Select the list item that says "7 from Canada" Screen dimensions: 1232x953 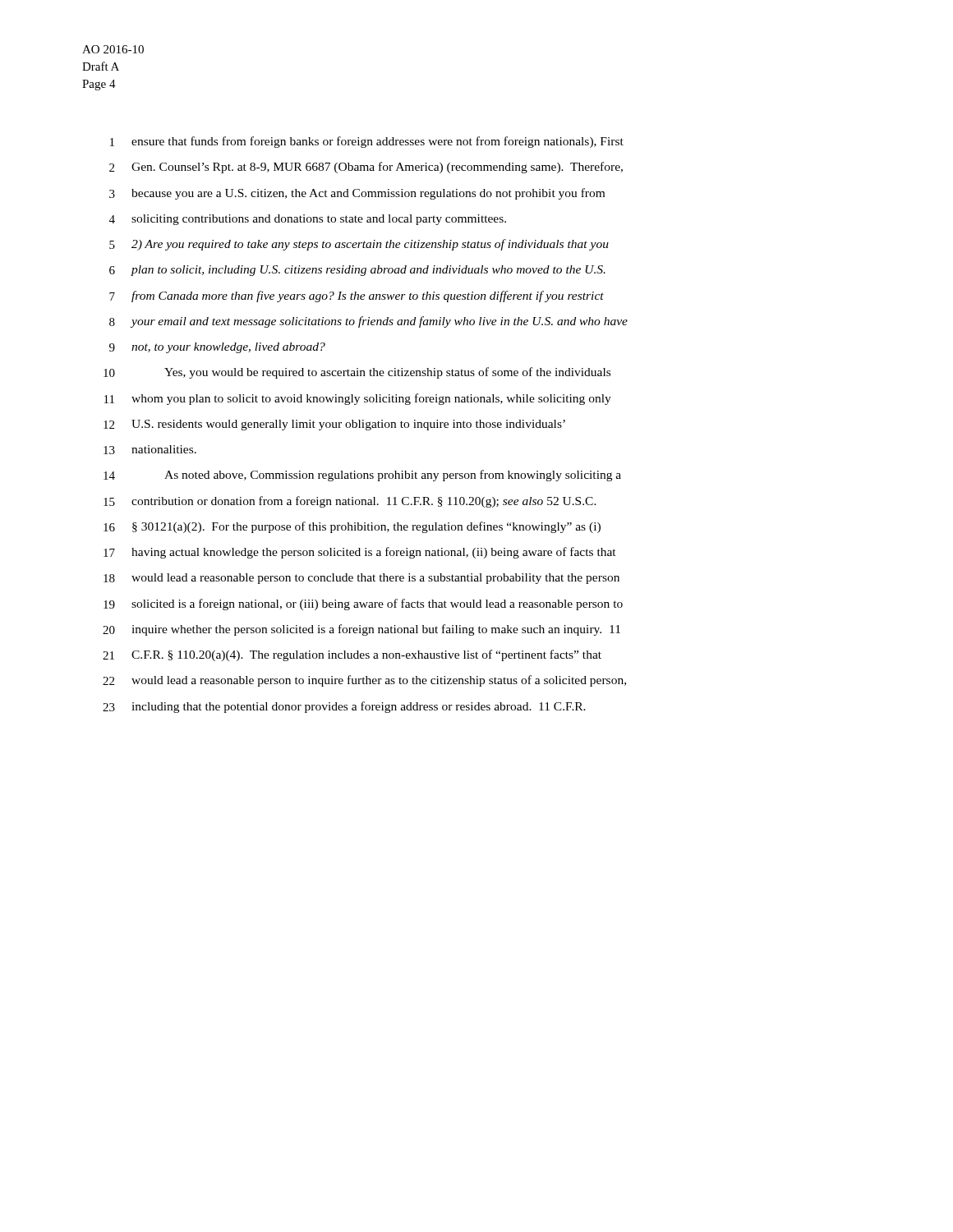[x=485, y=296]
